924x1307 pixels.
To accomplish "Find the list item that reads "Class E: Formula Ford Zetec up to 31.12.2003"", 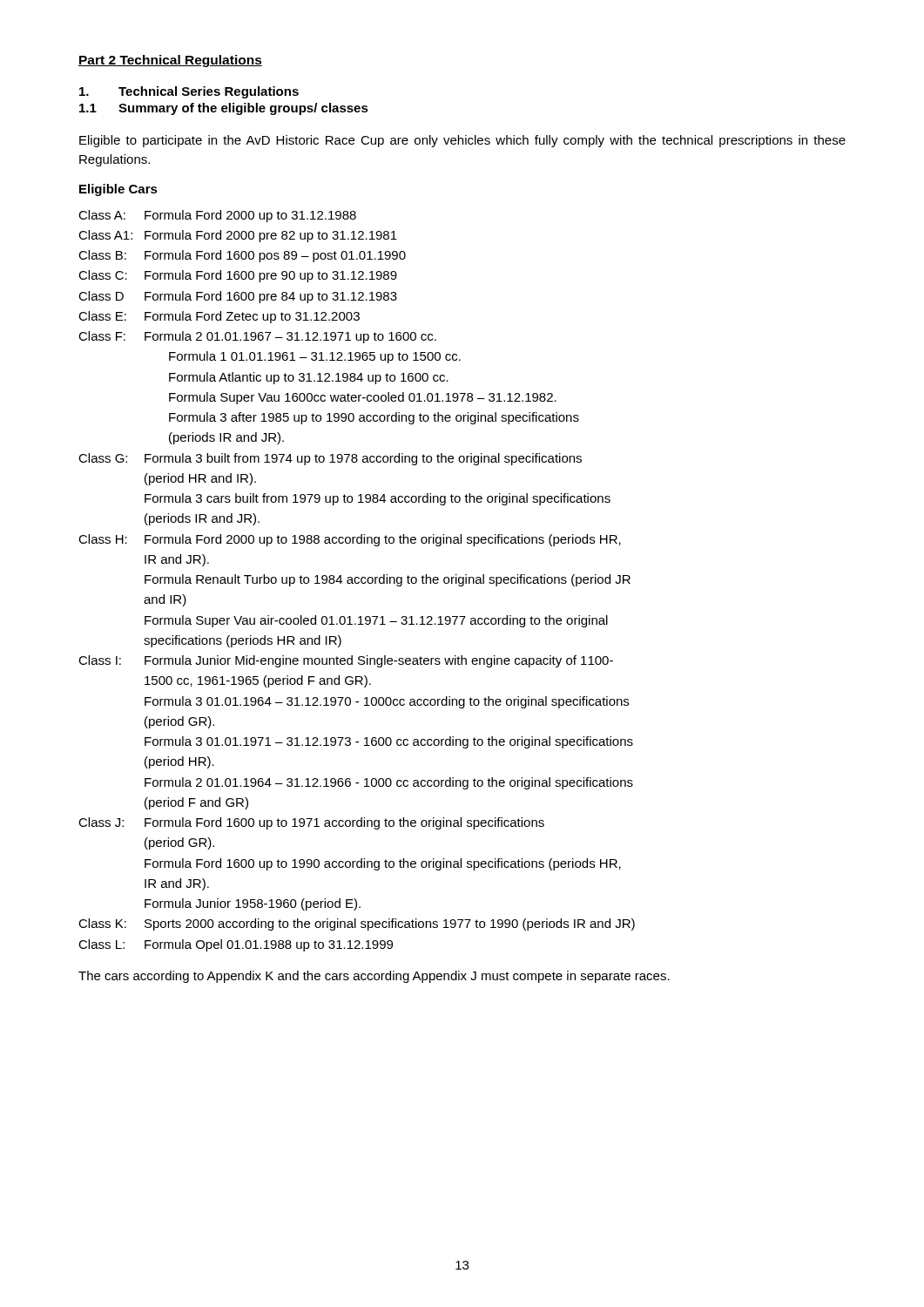I will 219,317.
